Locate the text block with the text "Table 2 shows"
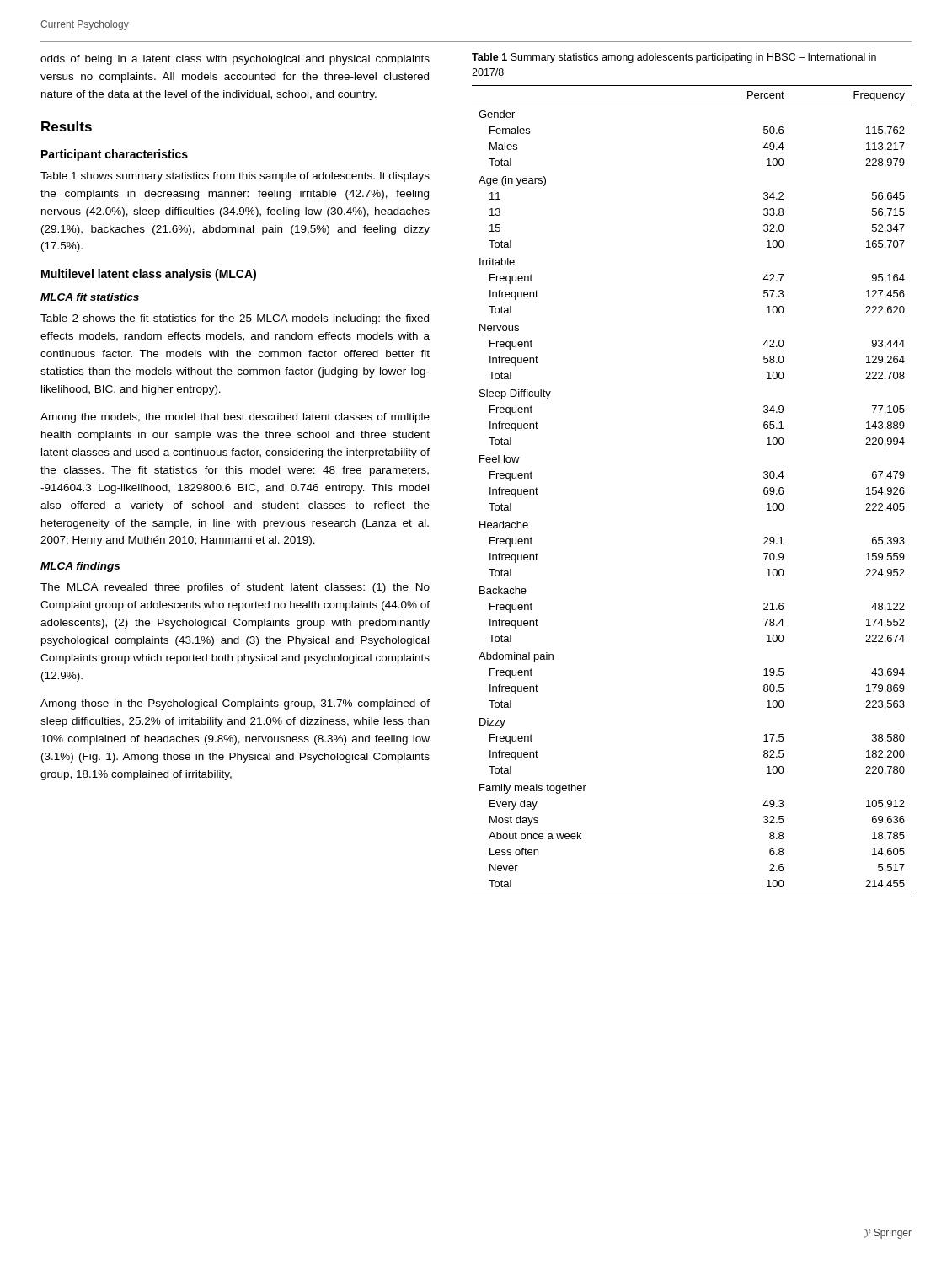The height and width of the screenshot is (1264, 952). (x=235, y=430)
